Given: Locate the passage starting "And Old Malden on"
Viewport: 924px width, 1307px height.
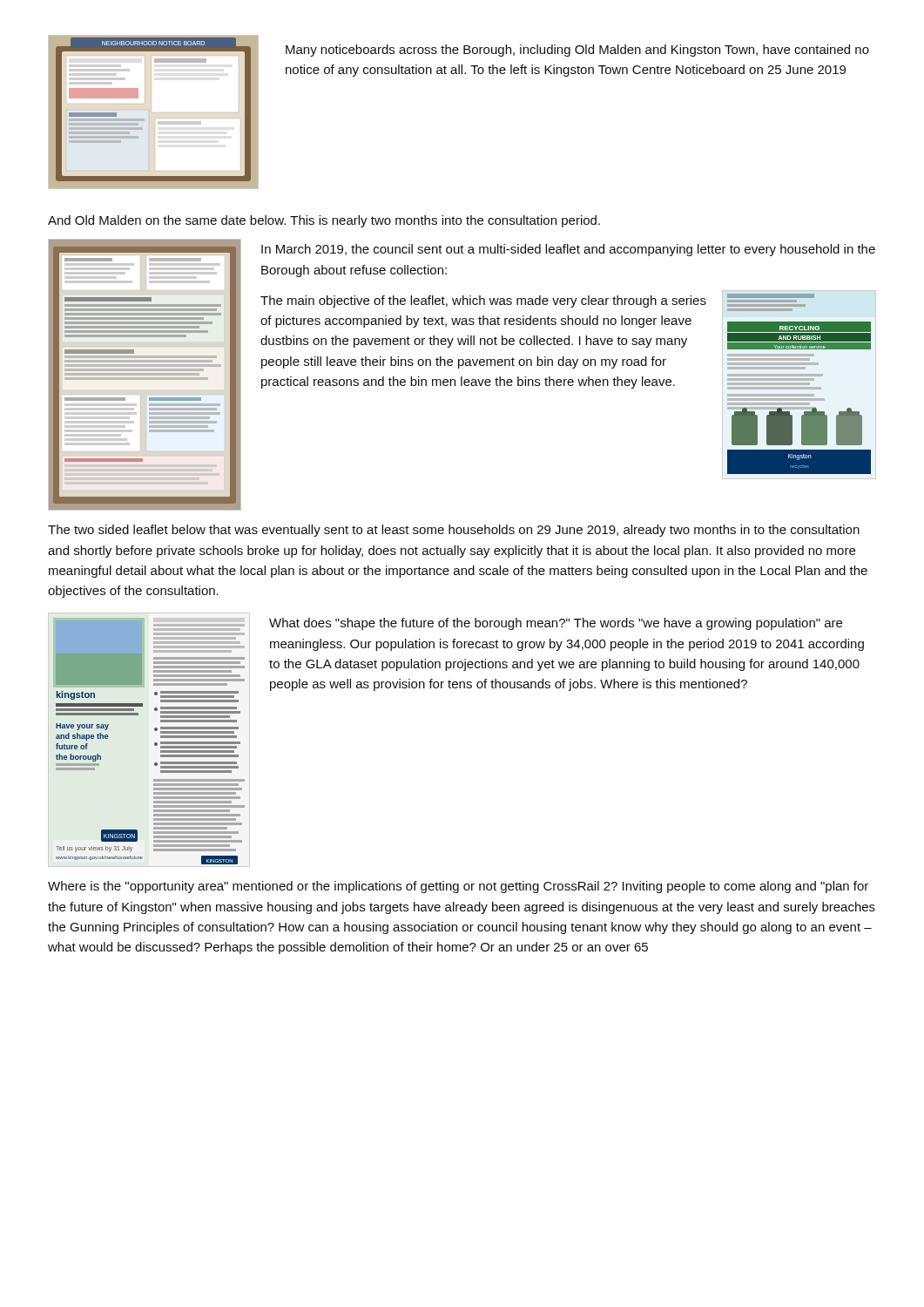Looking at the screenshot, I should pyautogui.click(x=324, y=220).
